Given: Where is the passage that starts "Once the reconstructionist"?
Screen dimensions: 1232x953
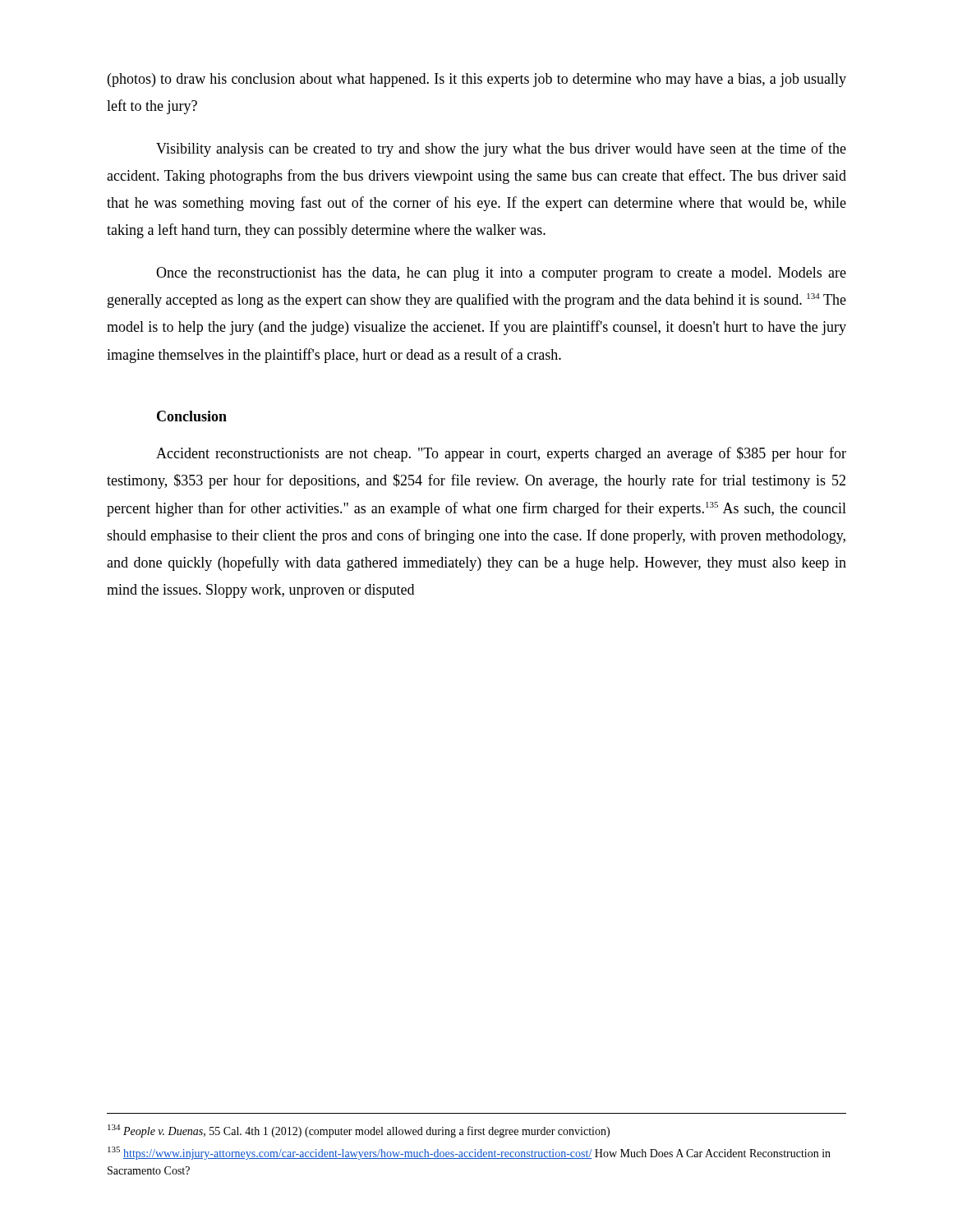Looking at the screenshot, I should point(476,313).
